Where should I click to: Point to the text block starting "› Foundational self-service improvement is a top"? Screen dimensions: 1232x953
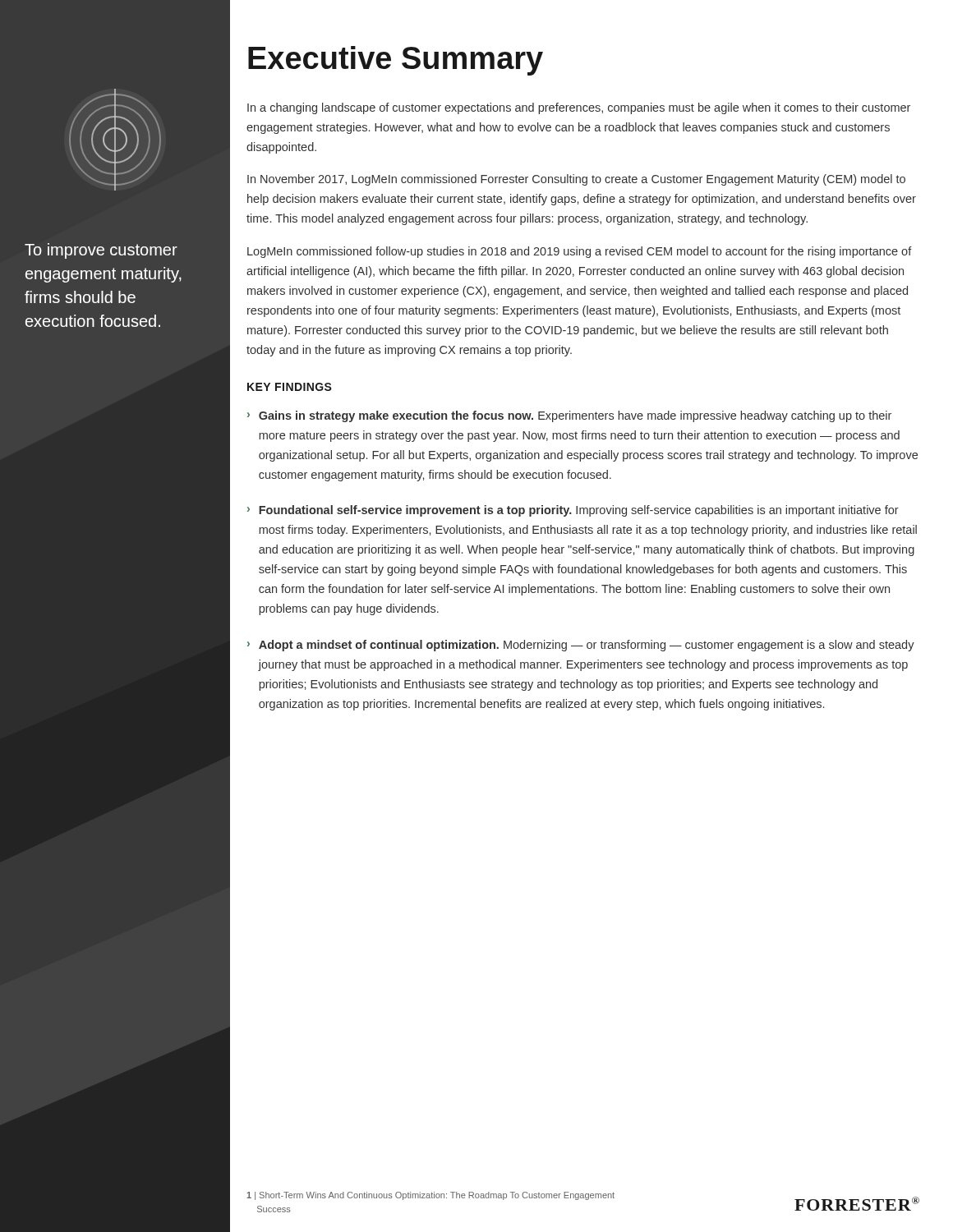583,560
